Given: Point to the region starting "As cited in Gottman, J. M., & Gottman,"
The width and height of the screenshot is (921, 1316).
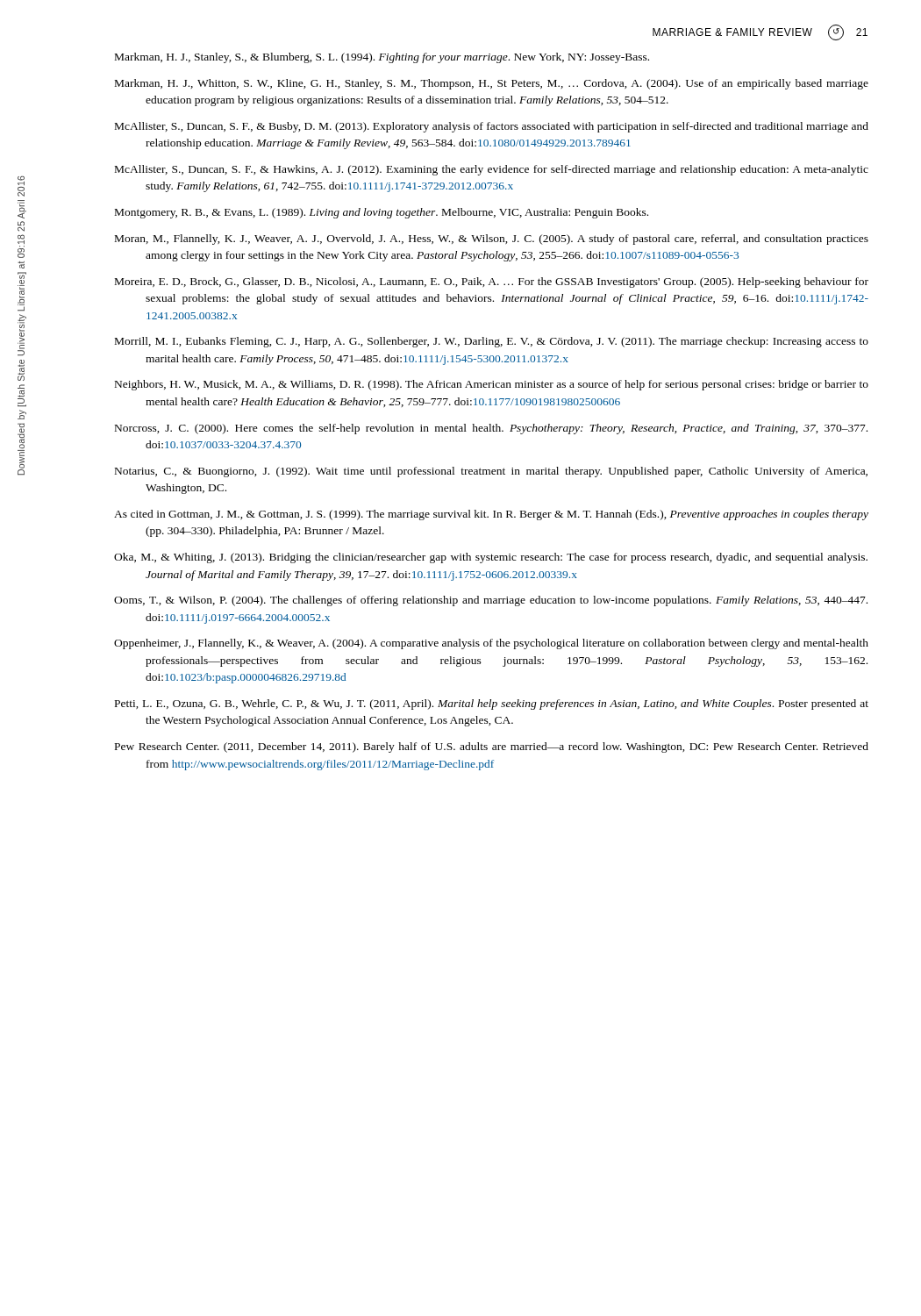Looking at the screenshot, I should click(491, 522).
